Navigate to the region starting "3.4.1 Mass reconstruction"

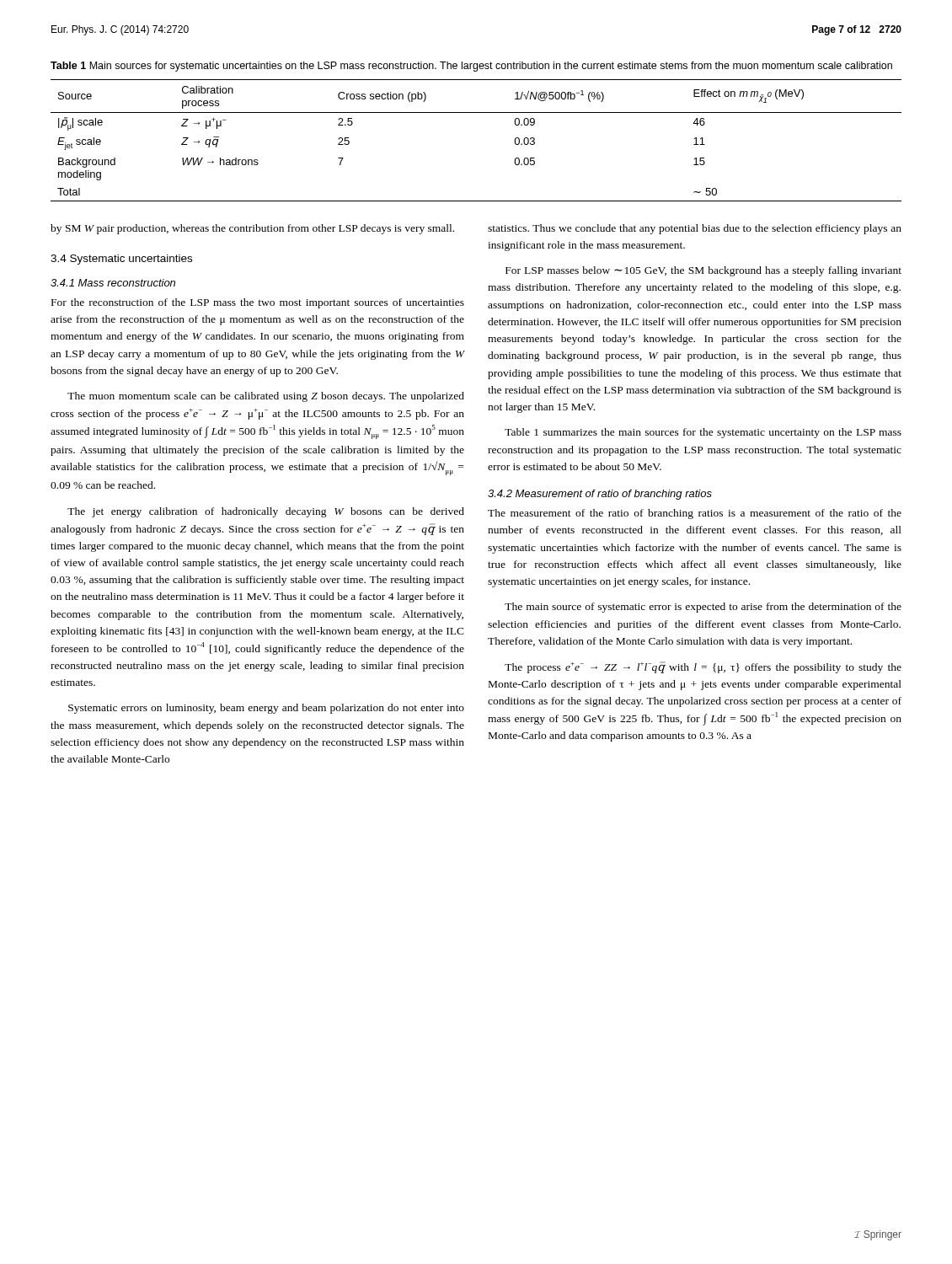coord(113,283)
